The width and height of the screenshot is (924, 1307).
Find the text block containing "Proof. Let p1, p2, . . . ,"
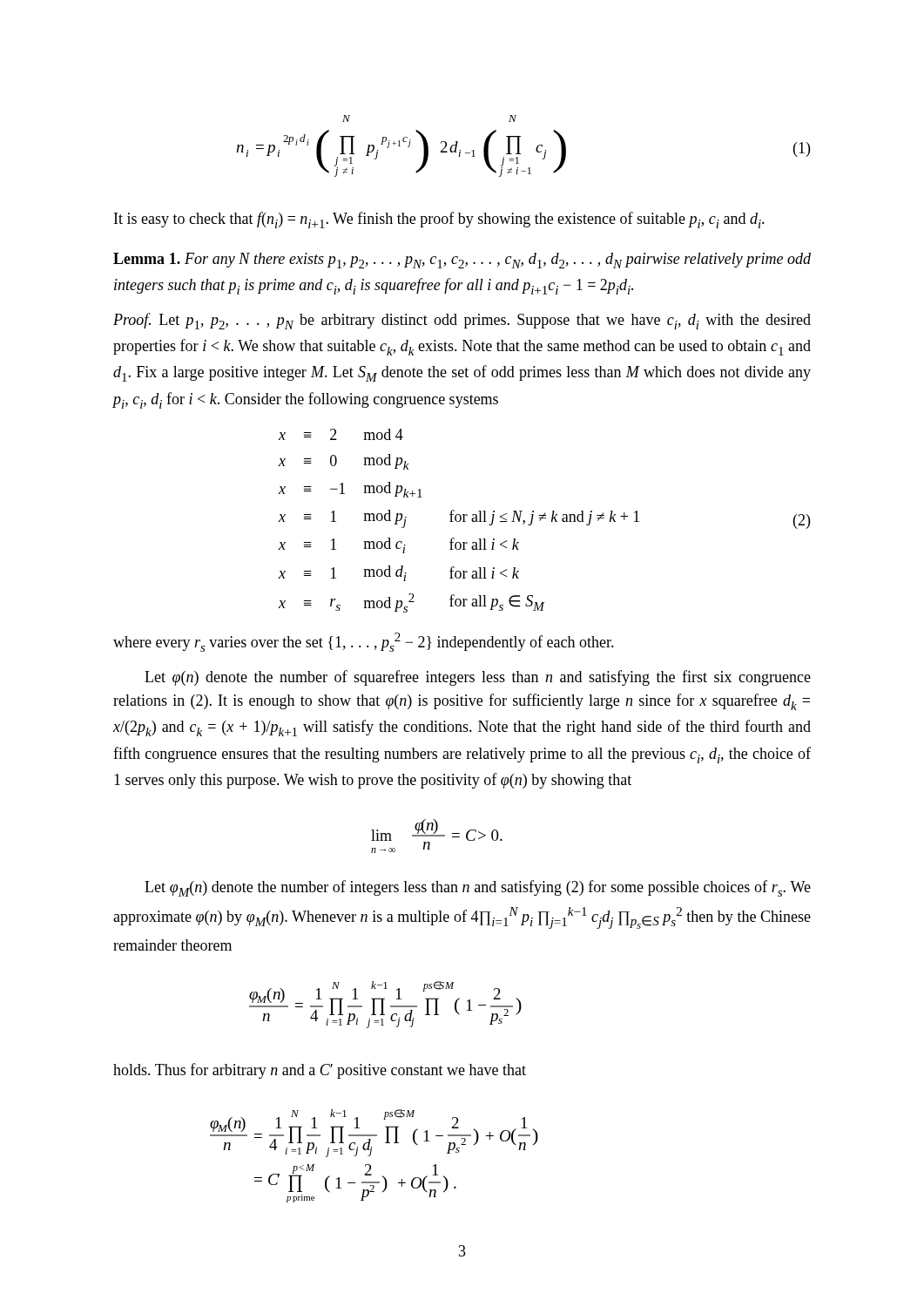point(462,361)
